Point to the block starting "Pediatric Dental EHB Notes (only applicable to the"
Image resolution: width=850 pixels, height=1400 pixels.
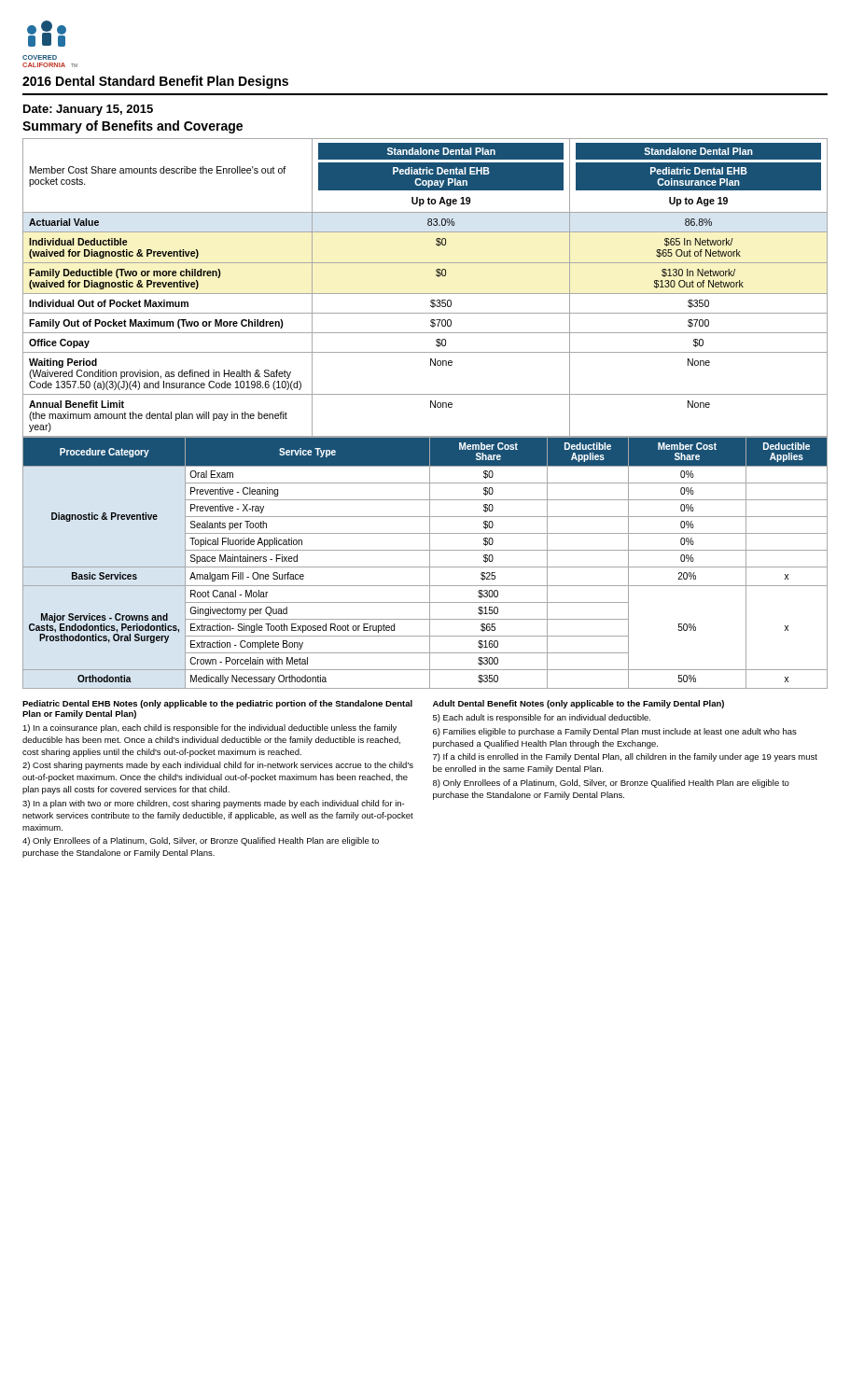(x=217, y=708)
